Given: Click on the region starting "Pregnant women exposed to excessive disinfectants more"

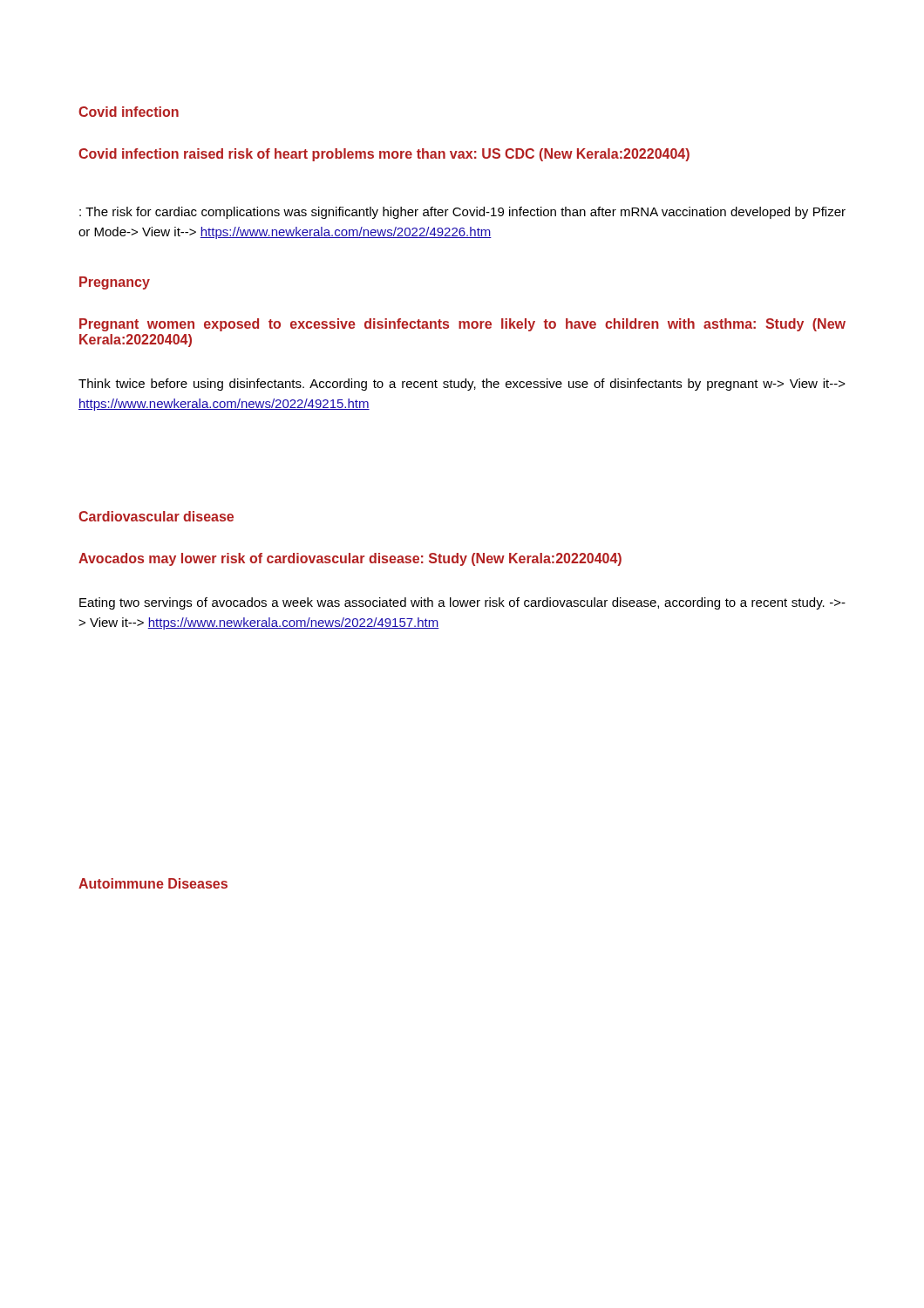Looking at the screenshot, I should click(462, 332).
